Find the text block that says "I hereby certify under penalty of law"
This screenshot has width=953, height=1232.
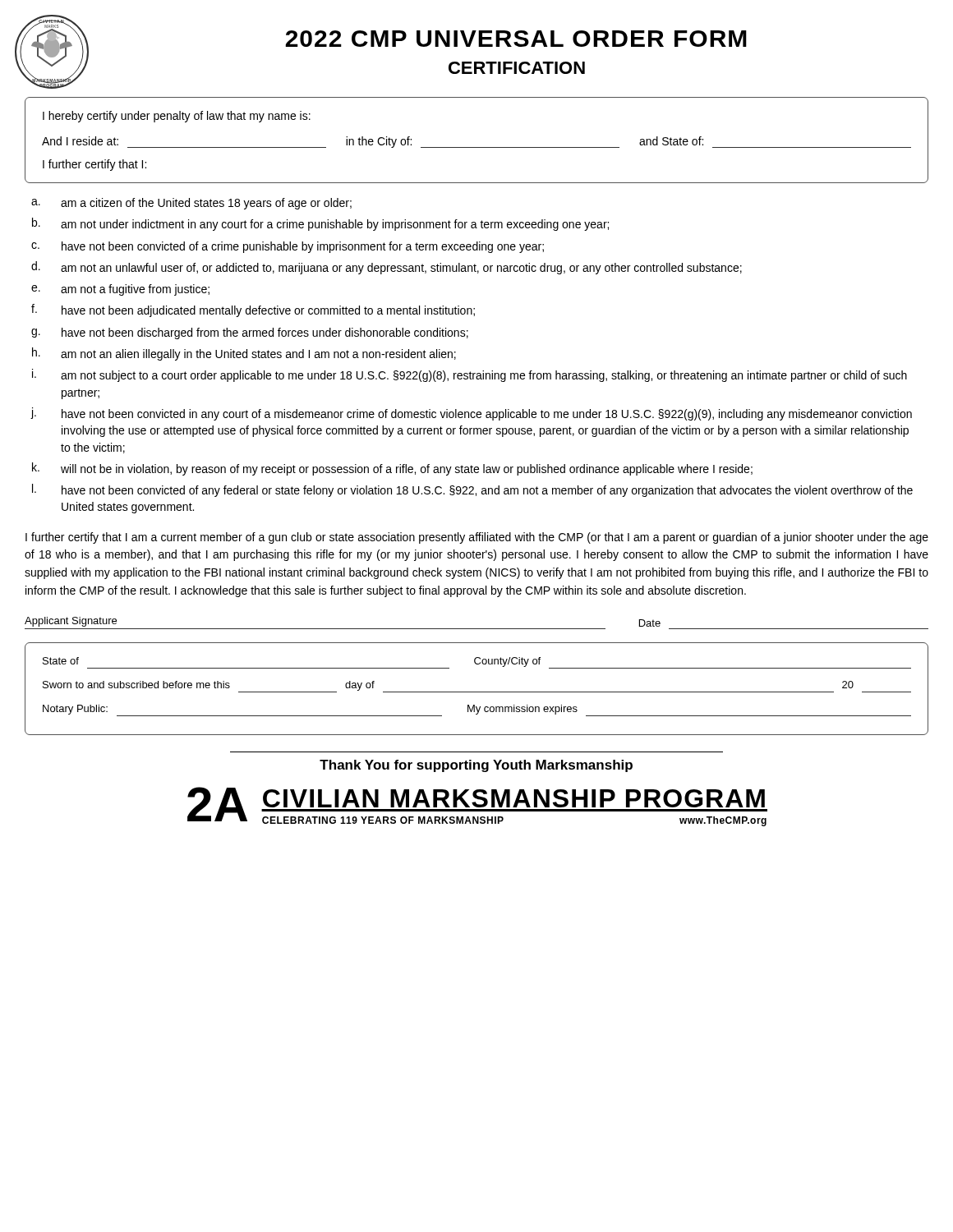176,116
